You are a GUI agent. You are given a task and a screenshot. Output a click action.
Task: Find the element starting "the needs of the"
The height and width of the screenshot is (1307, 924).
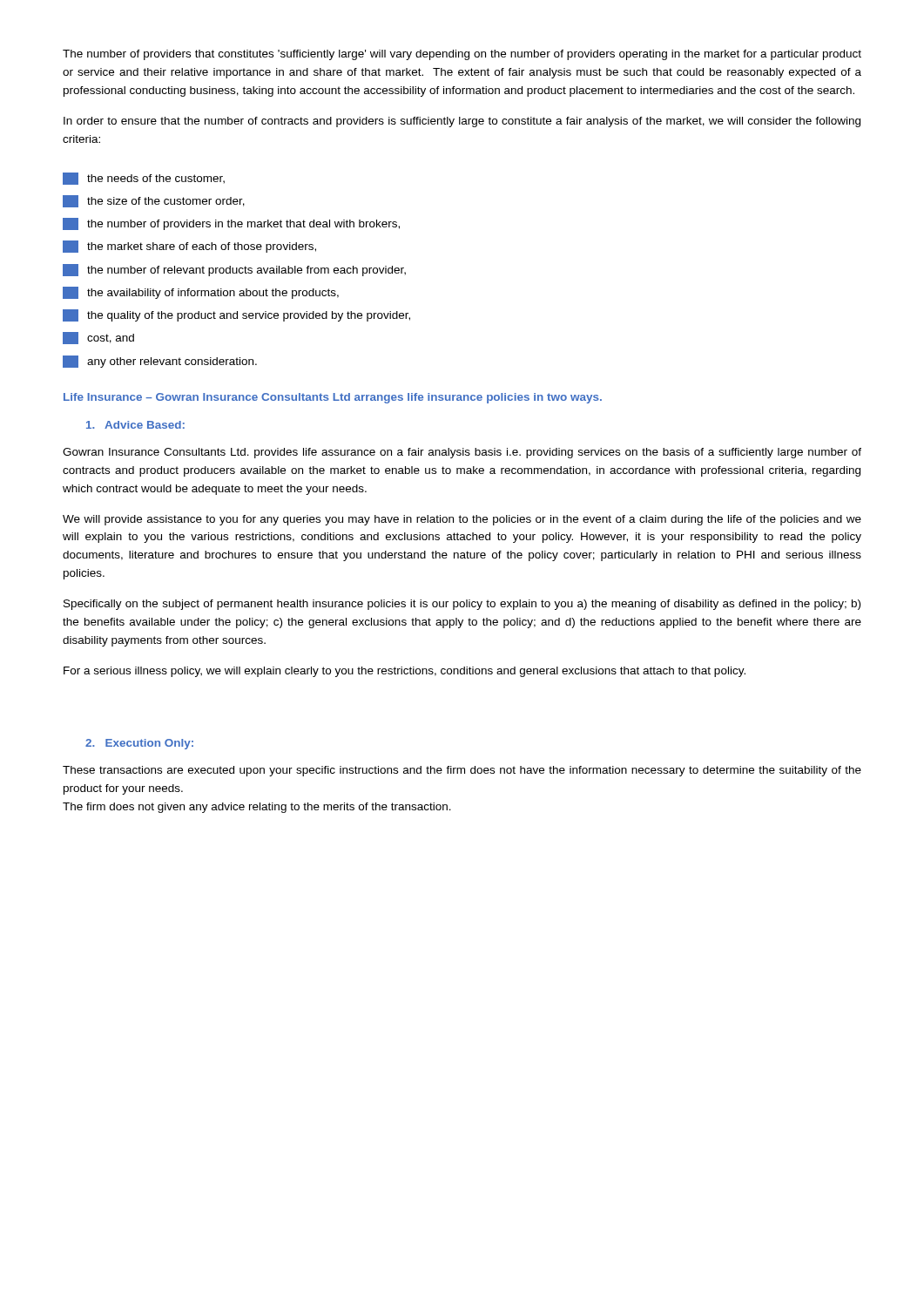(x=144, y=178)
